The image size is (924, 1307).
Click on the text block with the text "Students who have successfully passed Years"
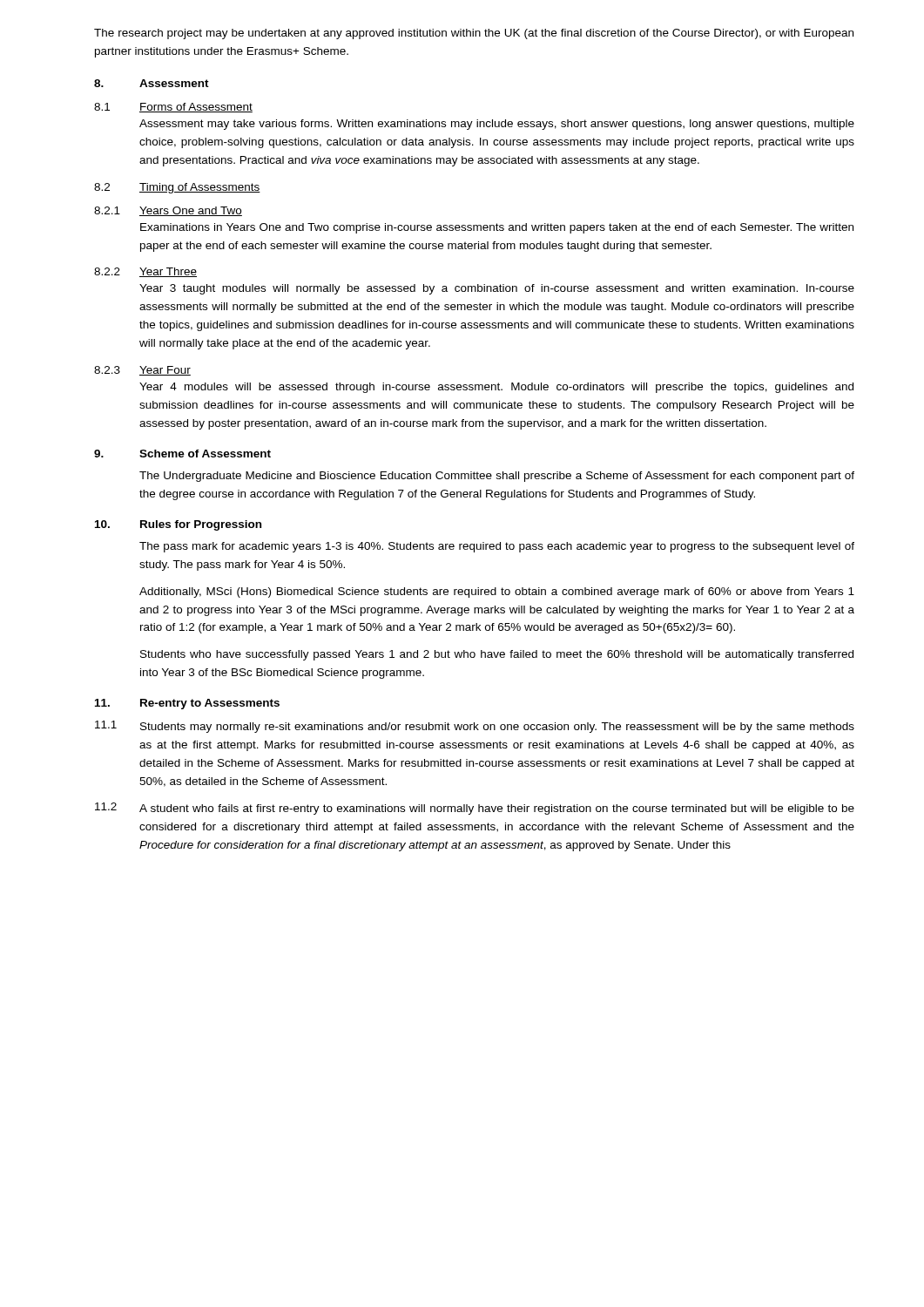497,663
